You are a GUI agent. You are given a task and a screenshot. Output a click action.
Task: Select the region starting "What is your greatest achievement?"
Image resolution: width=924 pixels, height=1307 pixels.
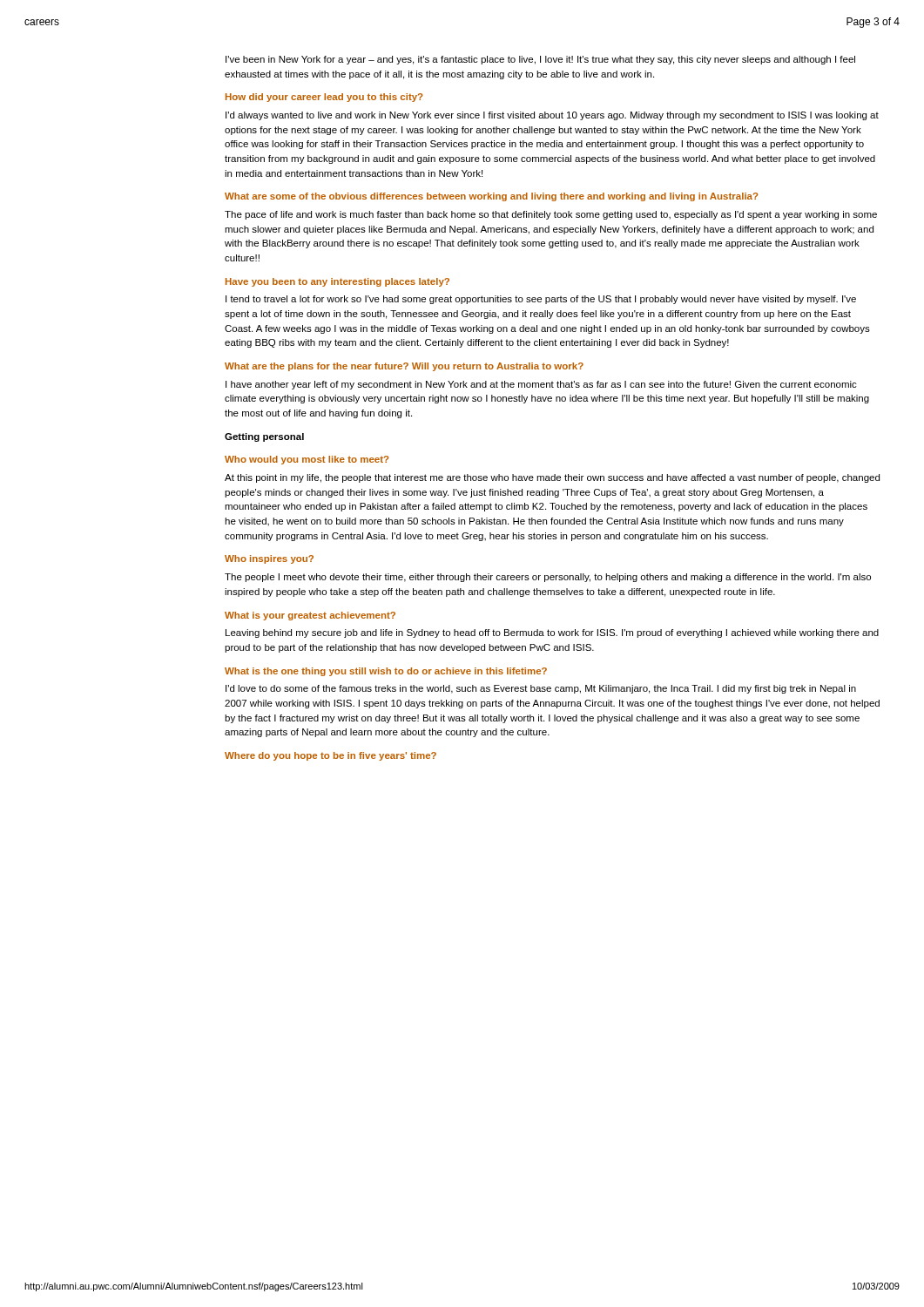(x=310, y=615)
